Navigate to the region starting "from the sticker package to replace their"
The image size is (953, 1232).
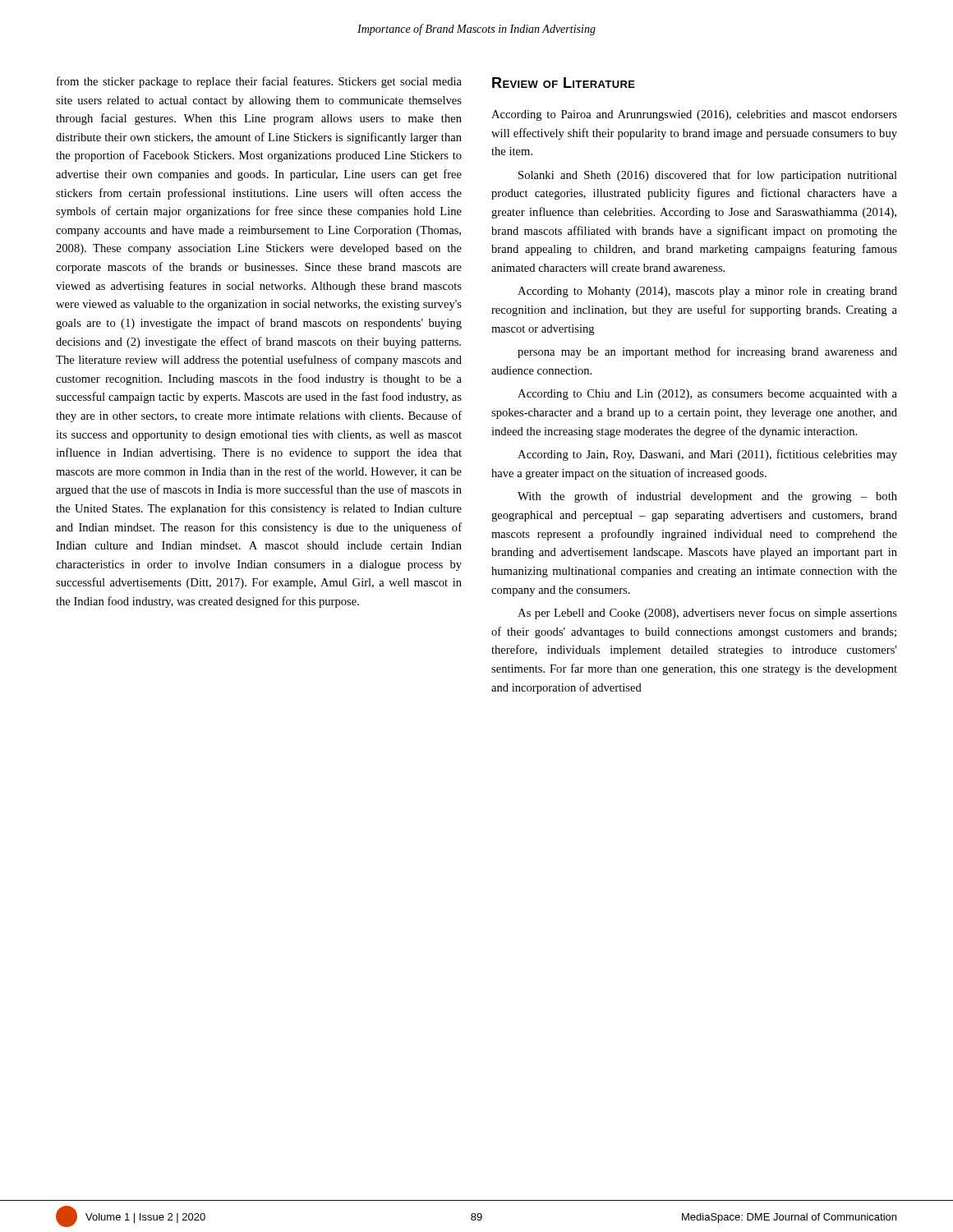click(259, 342)
